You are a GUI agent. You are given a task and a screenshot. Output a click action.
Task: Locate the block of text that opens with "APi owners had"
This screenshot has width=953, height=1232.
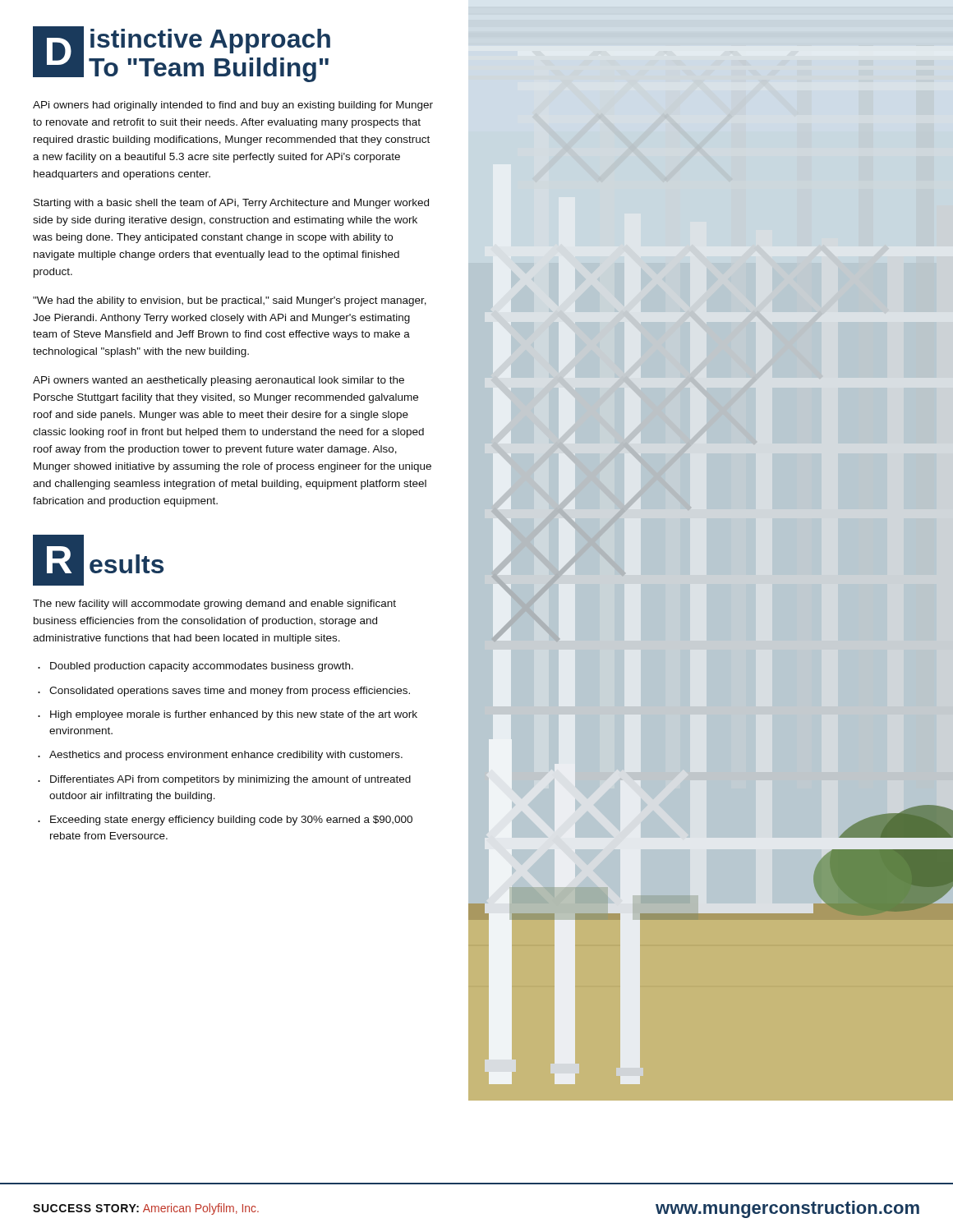(233, 139)
